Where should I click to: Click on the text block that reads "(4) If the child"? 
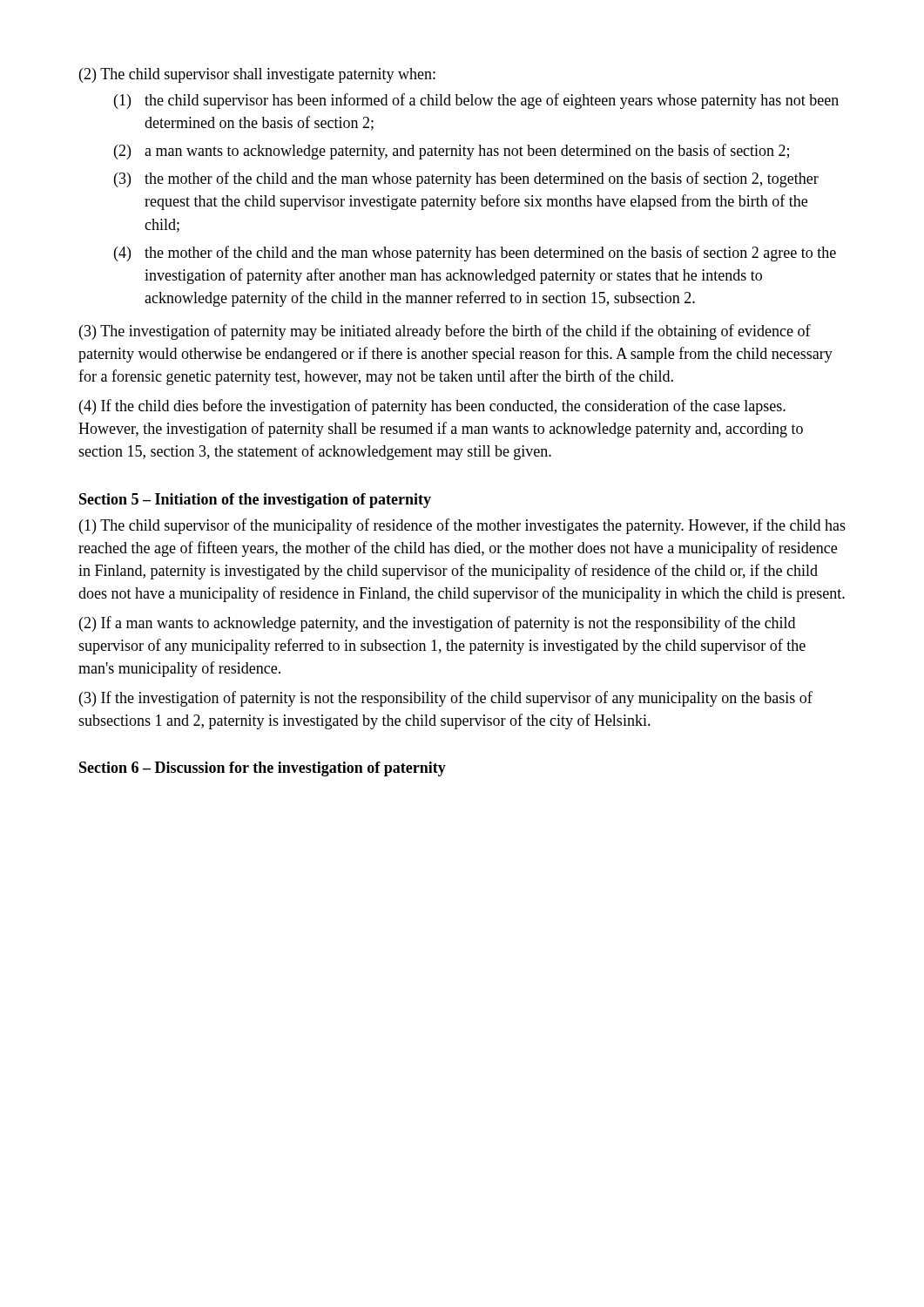pyautogui.click(x=441, y=429)
